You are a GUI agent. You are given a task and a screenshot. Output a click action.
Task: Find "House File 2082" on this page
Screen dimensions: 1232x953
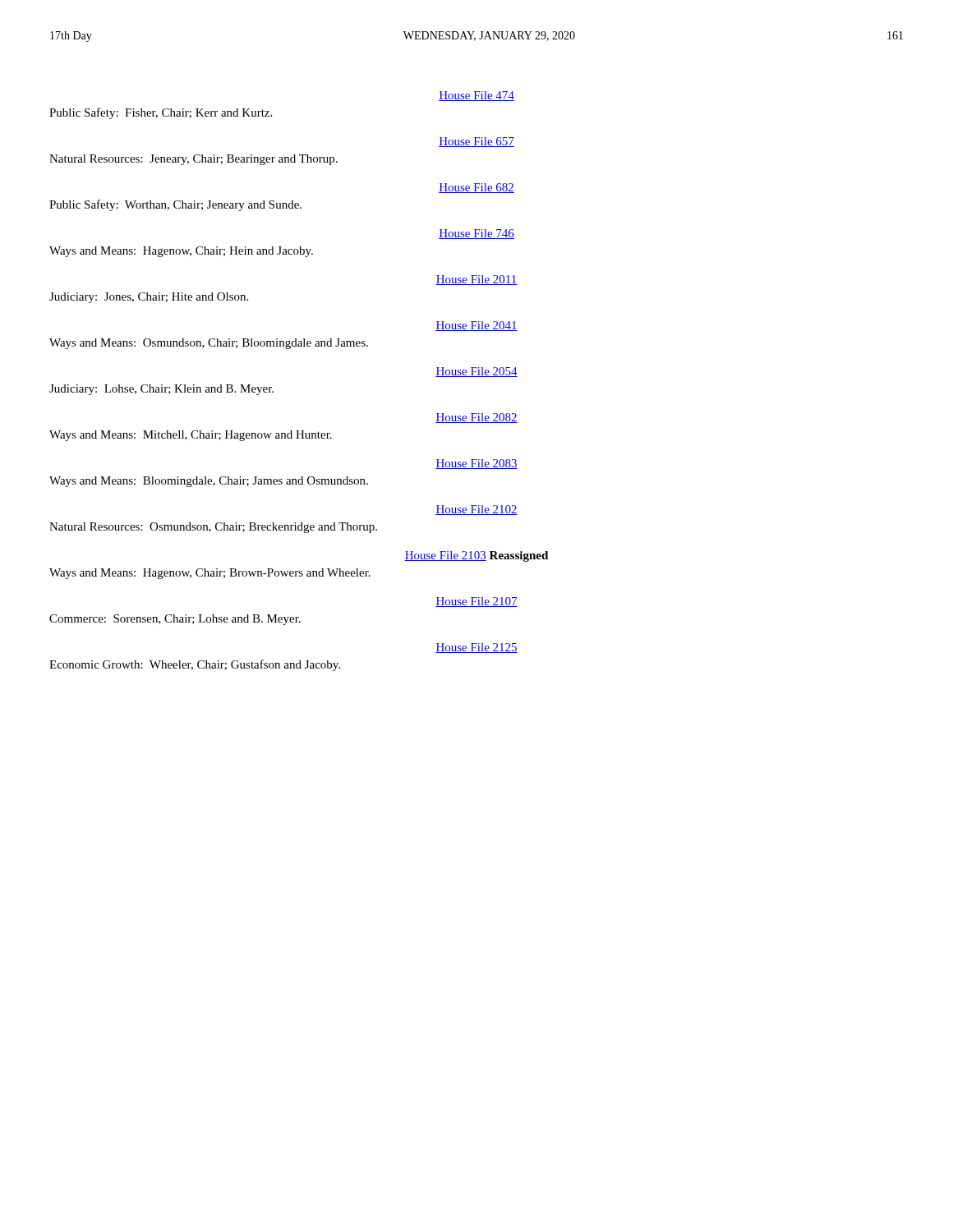point(476,417)
